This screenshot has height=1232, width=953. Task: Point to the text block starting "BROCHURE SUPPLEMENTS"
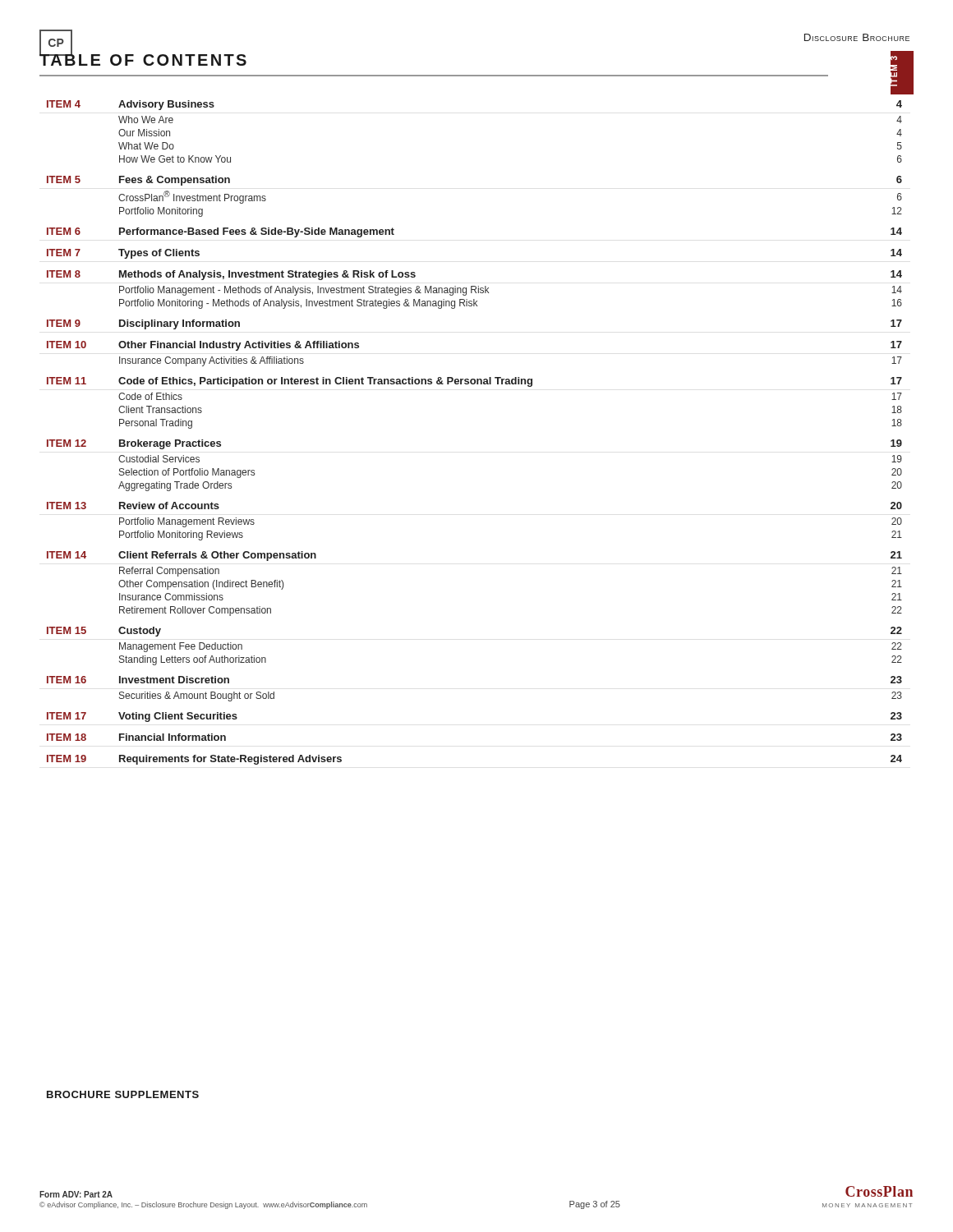tap(123, 1094)
